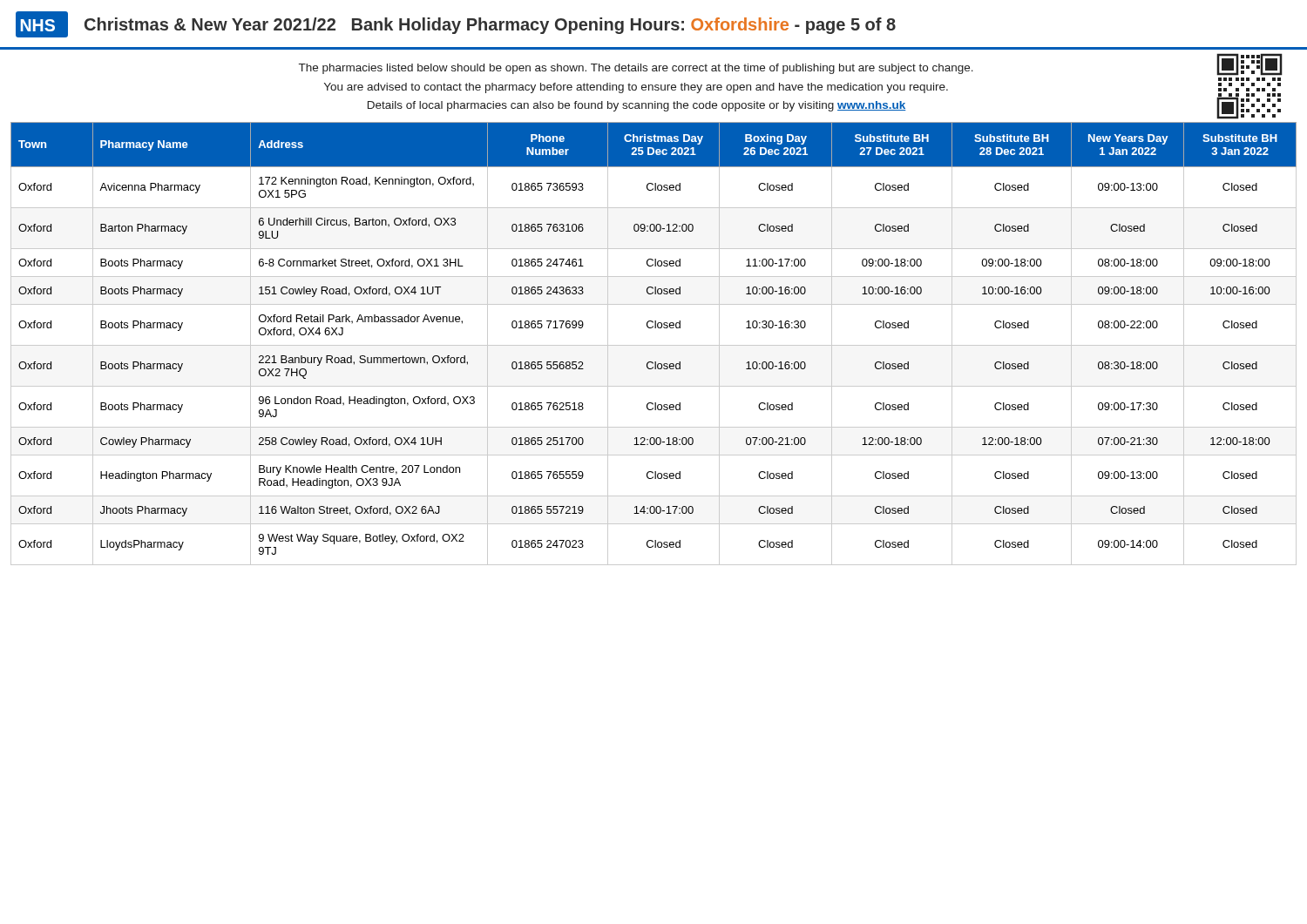Locate the block of text that opens with "The pharmacies listed below"

[790, 86]
